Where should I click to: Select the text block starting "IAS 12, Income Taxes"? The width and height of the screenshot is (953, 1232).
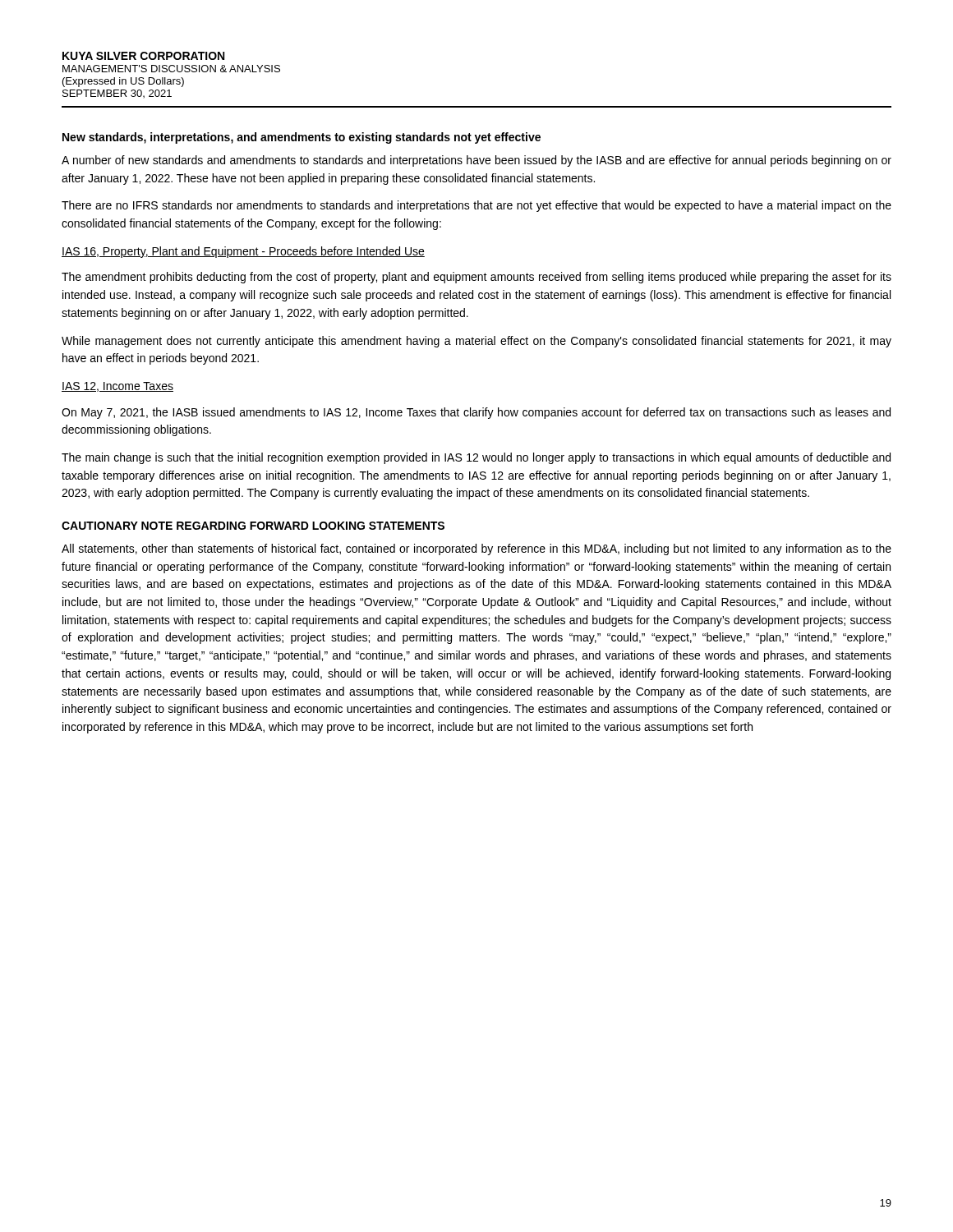(x=117, y=386)
